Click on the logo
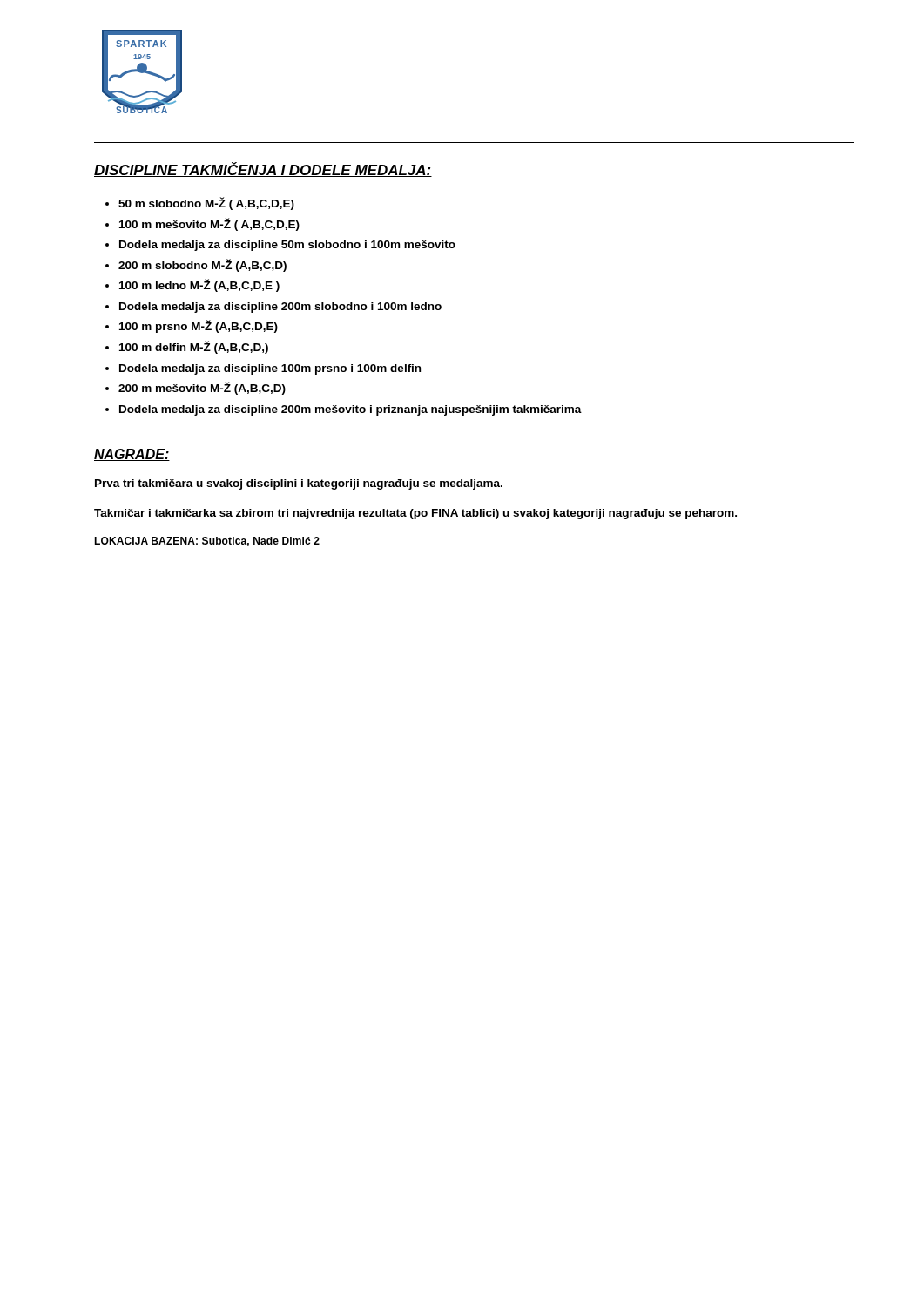Screen dimensions: 1307x924 click(x=474, y=76)
